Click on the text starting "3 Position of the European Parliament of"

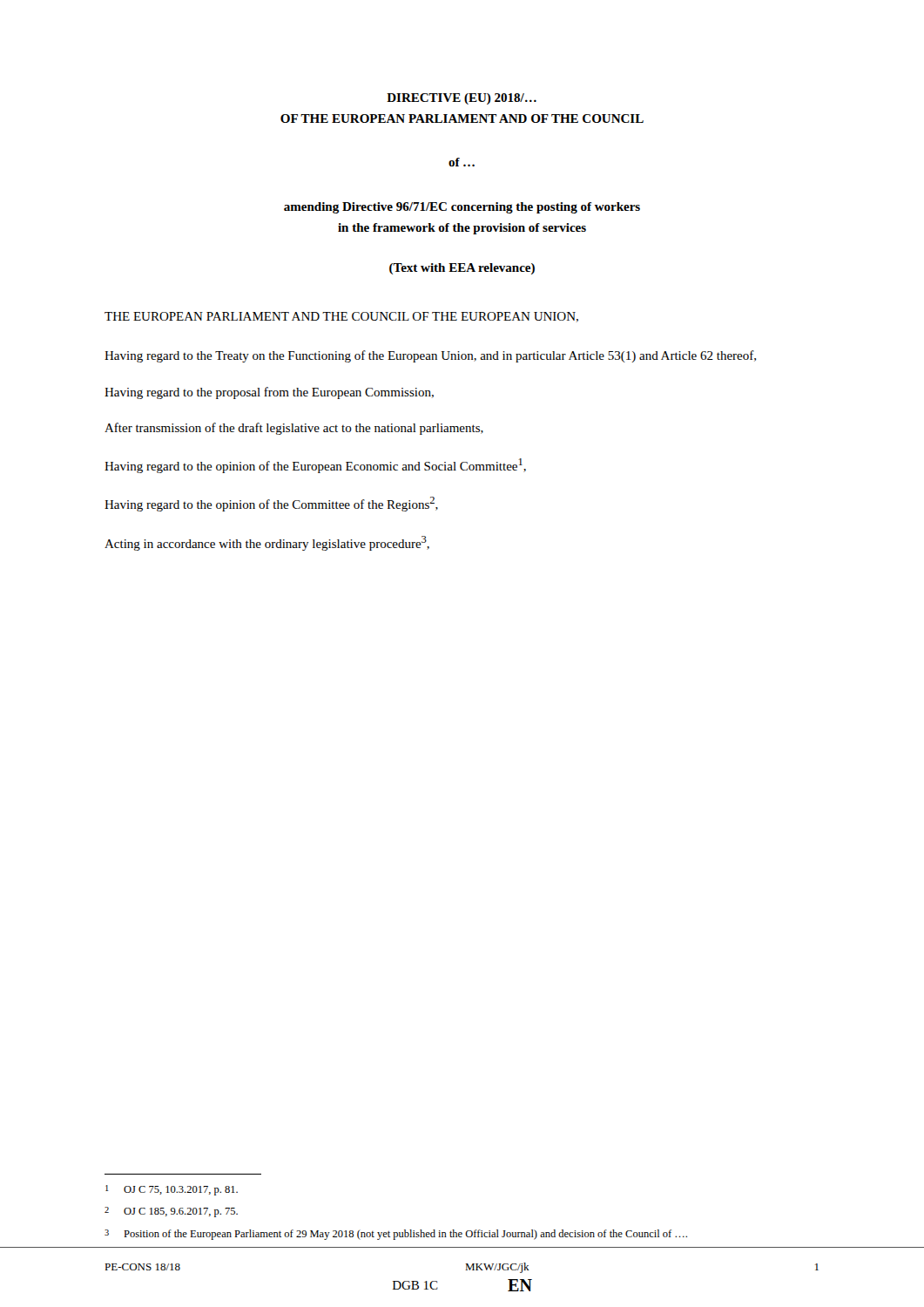396,1235
